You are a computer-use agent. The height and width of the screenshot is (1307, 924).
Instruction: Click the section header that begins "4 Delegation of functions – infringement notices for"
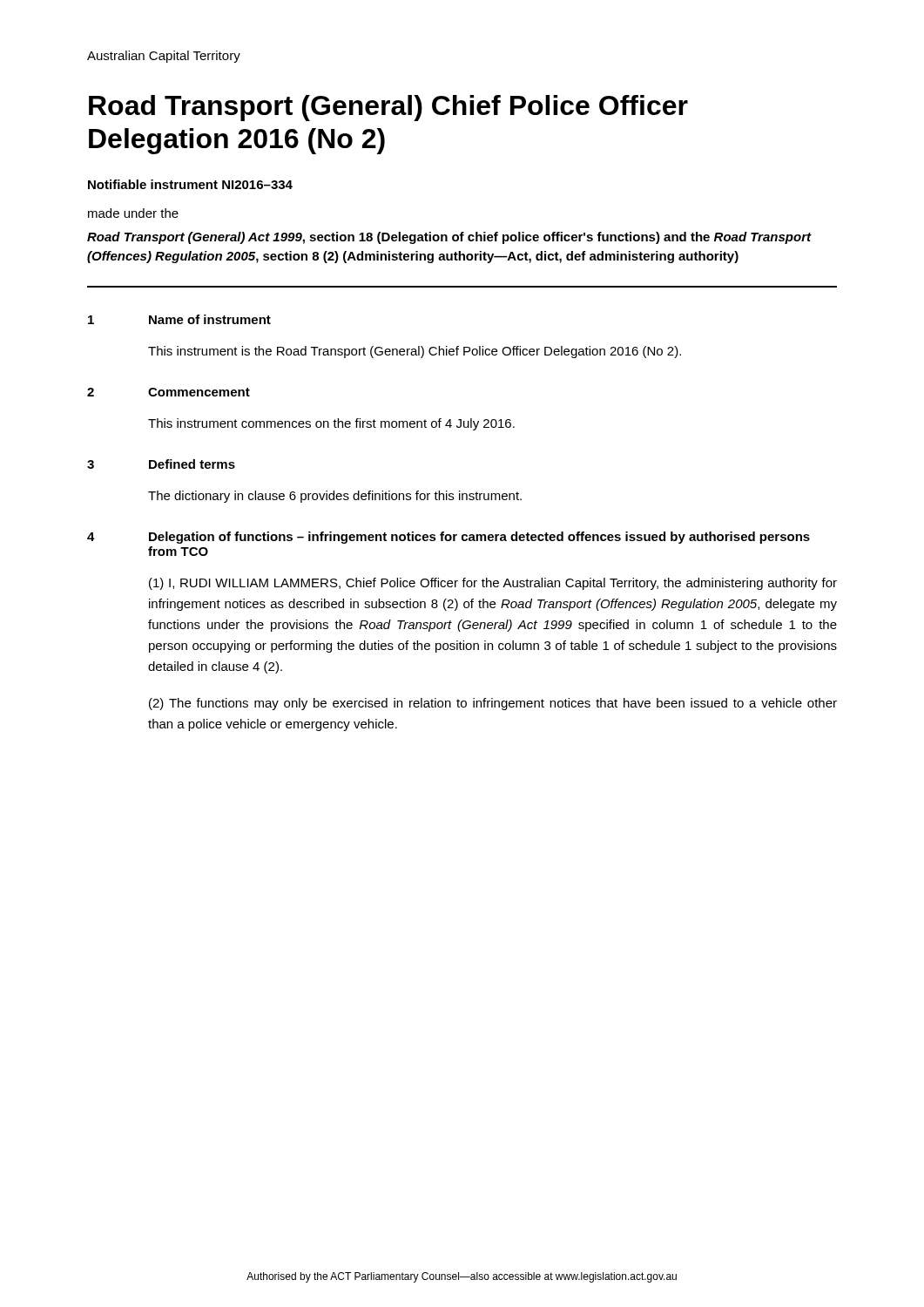point(462,548)
